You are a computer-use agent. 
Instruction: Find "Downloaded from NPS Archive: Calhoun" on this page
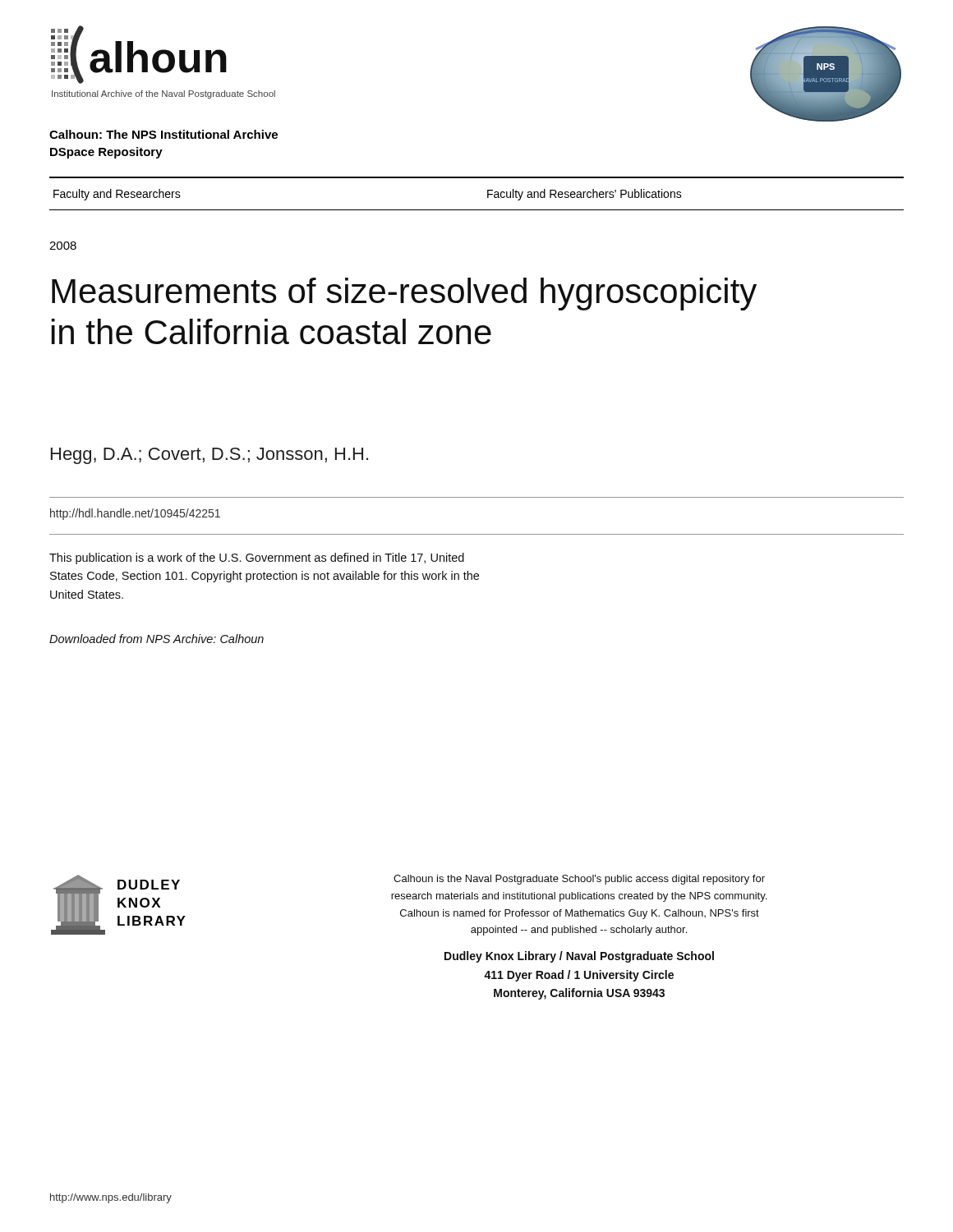[157, 639]
